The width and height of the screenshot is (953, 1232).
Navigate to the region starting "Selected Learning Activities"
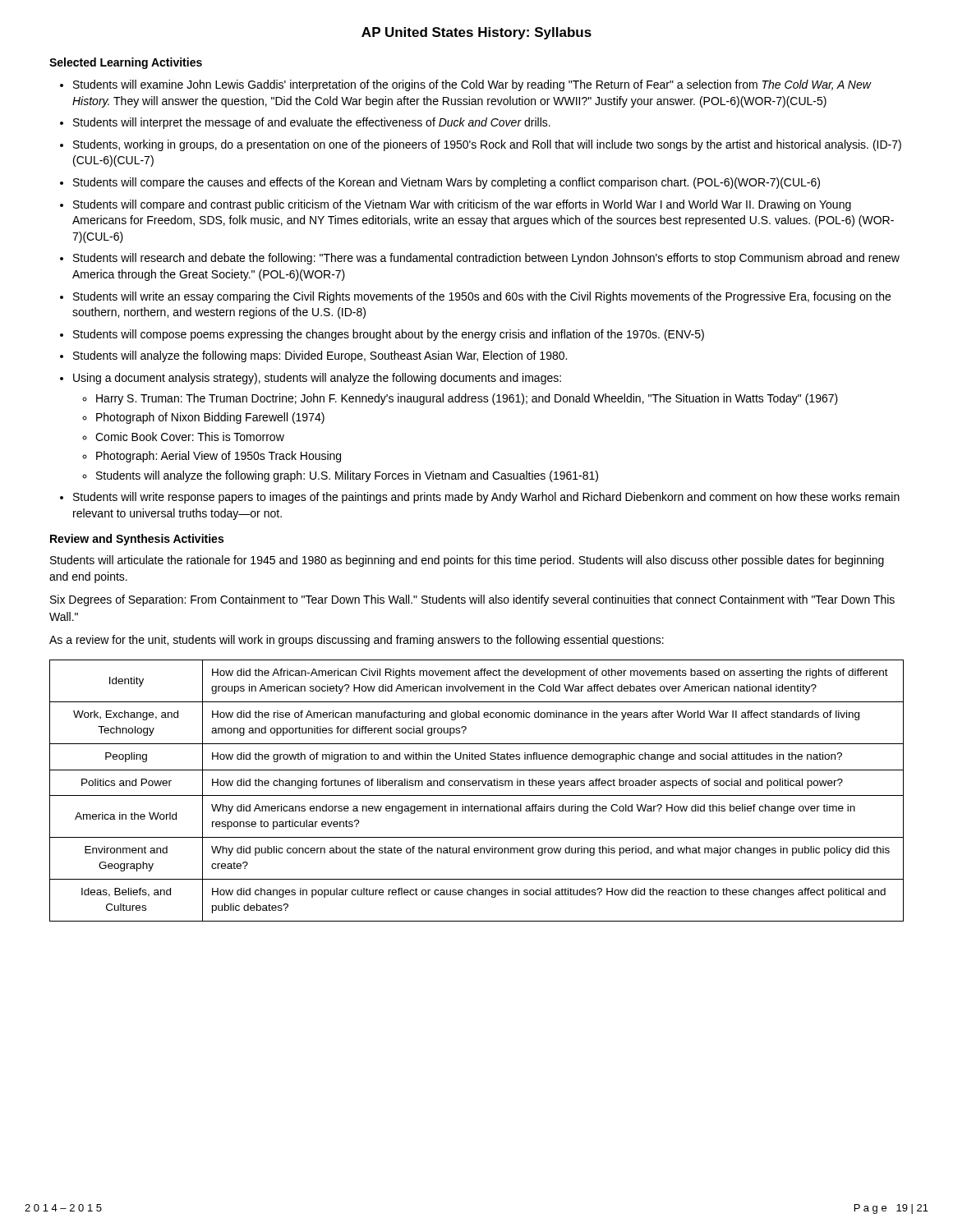(x=126, y=62)
